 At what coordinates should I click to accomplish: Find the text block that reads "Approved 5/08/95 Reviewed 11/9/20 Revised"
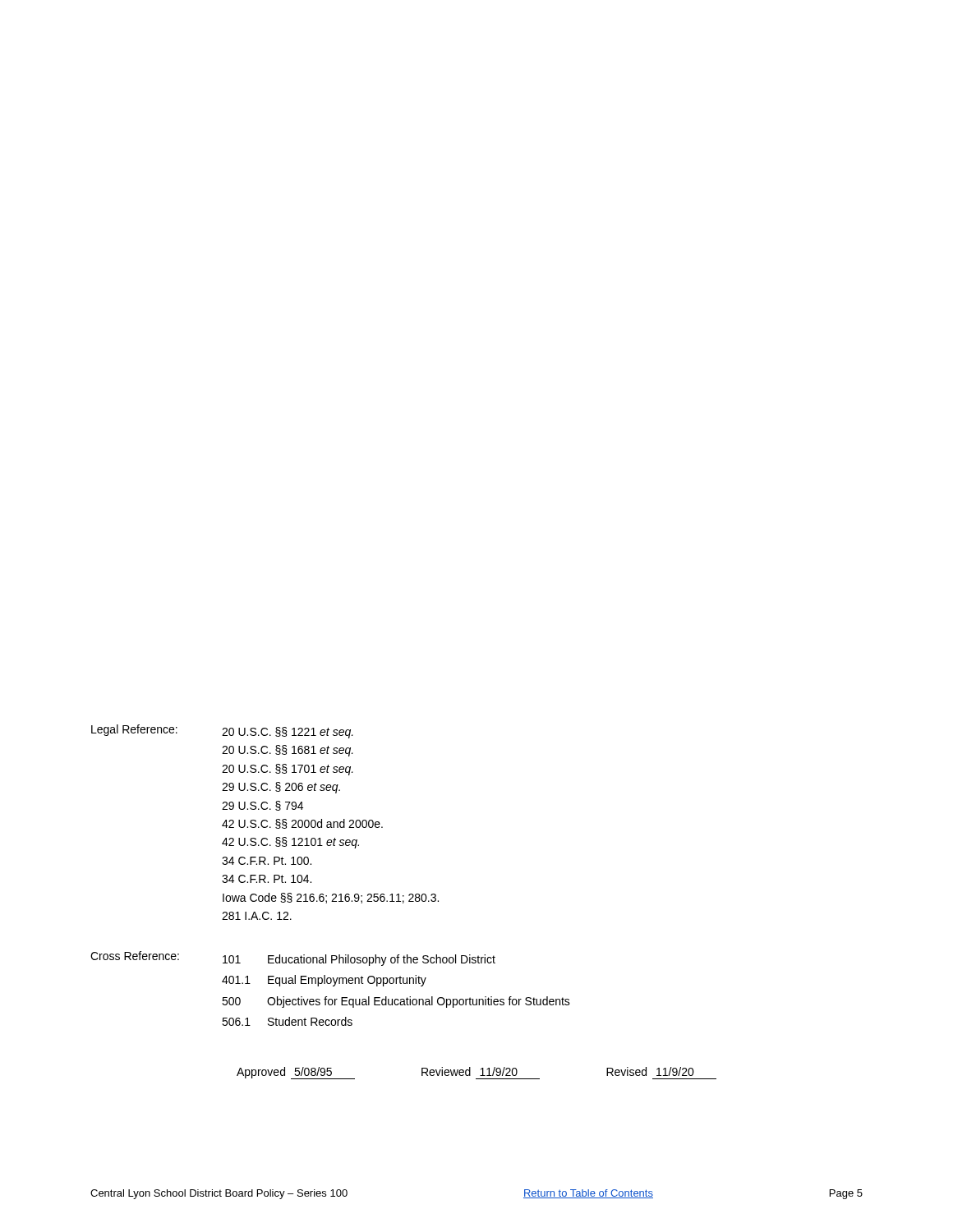(476, 1072)
